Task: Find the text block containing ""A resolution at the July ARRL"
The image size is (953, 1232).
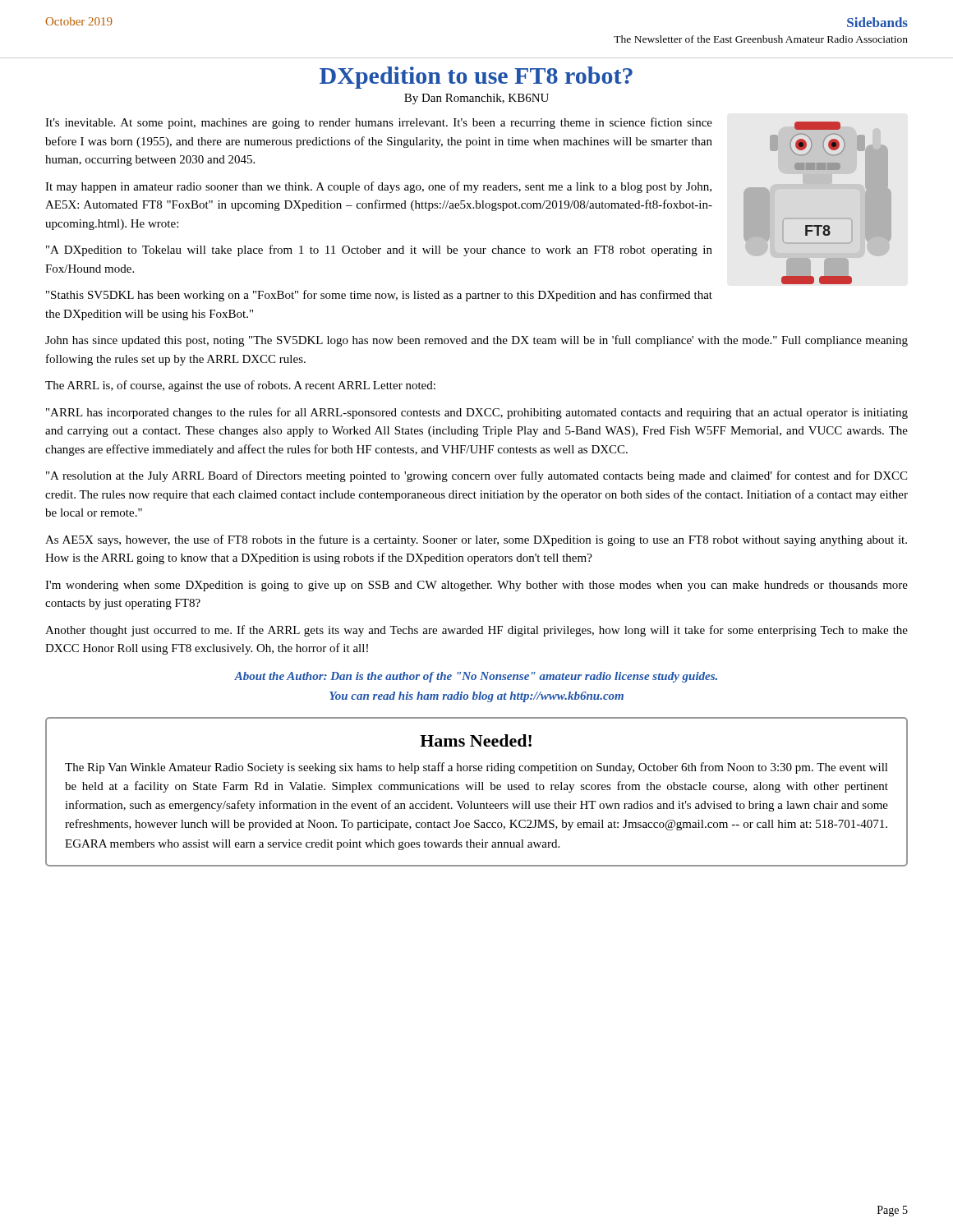Action: (476, 494)
